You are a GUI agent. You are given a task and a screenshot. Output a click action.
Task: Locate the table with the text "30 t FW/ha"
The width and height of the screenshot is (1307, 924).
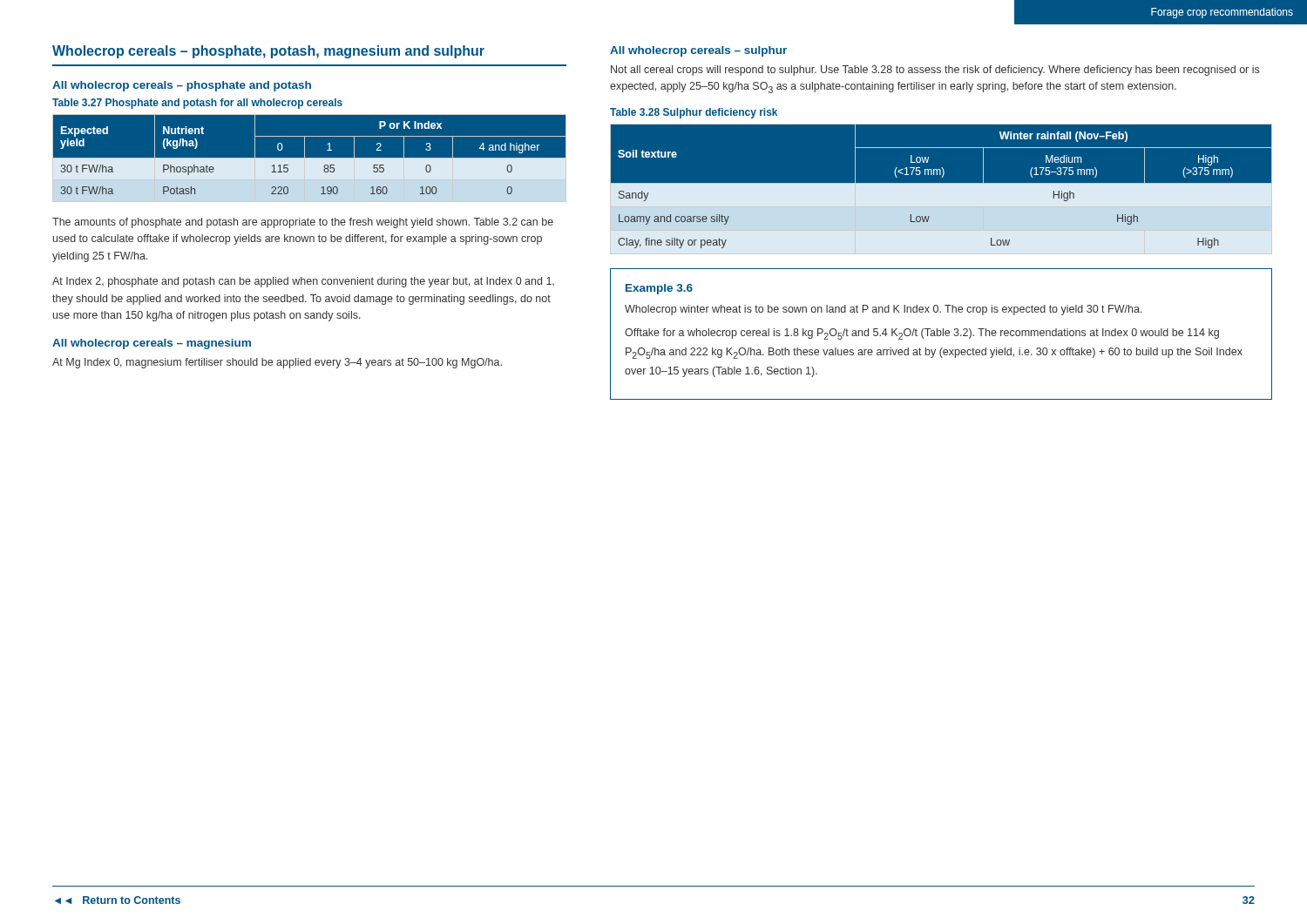[309, 158]
